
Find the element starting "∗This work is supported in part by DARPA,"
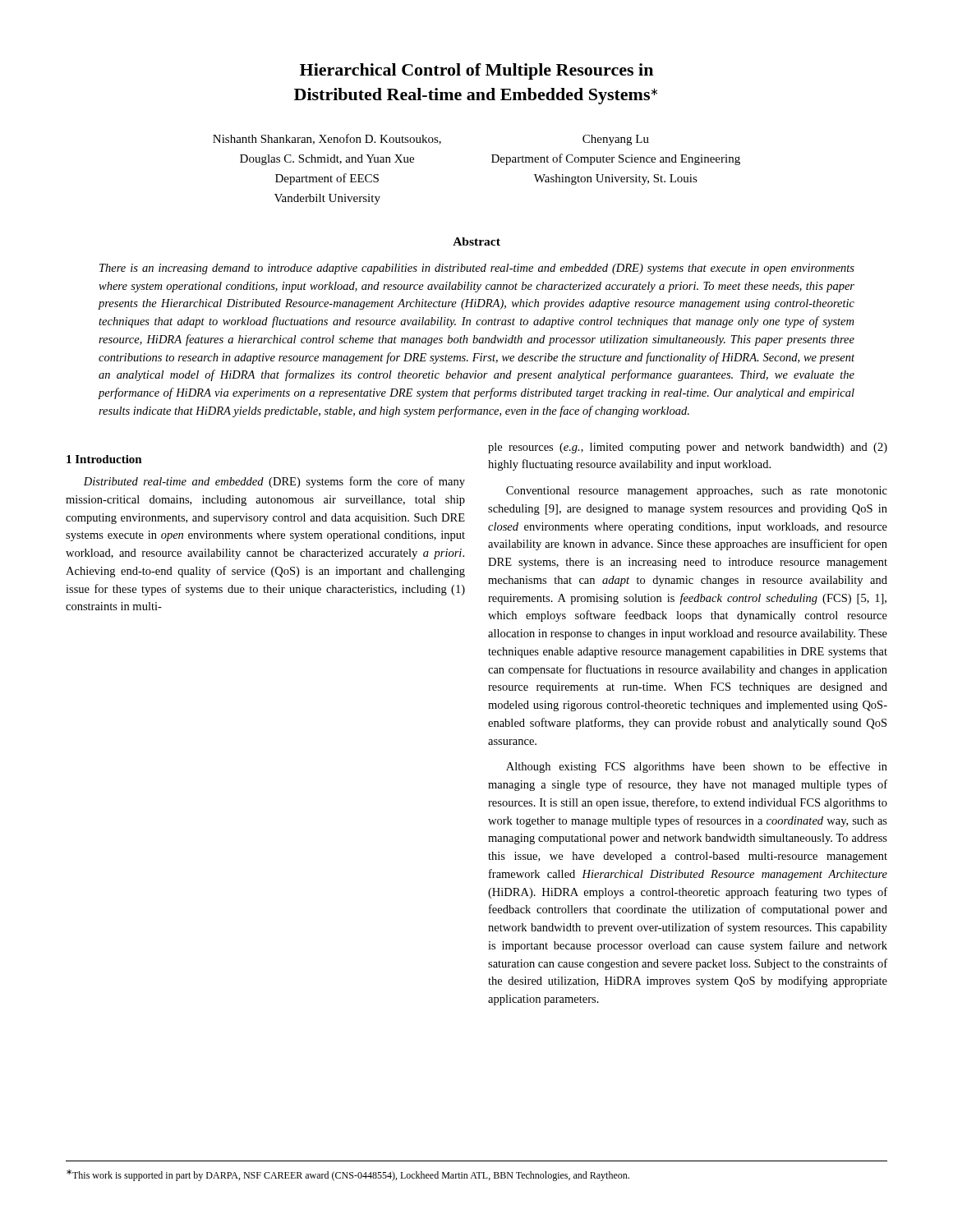point(348,1174)
